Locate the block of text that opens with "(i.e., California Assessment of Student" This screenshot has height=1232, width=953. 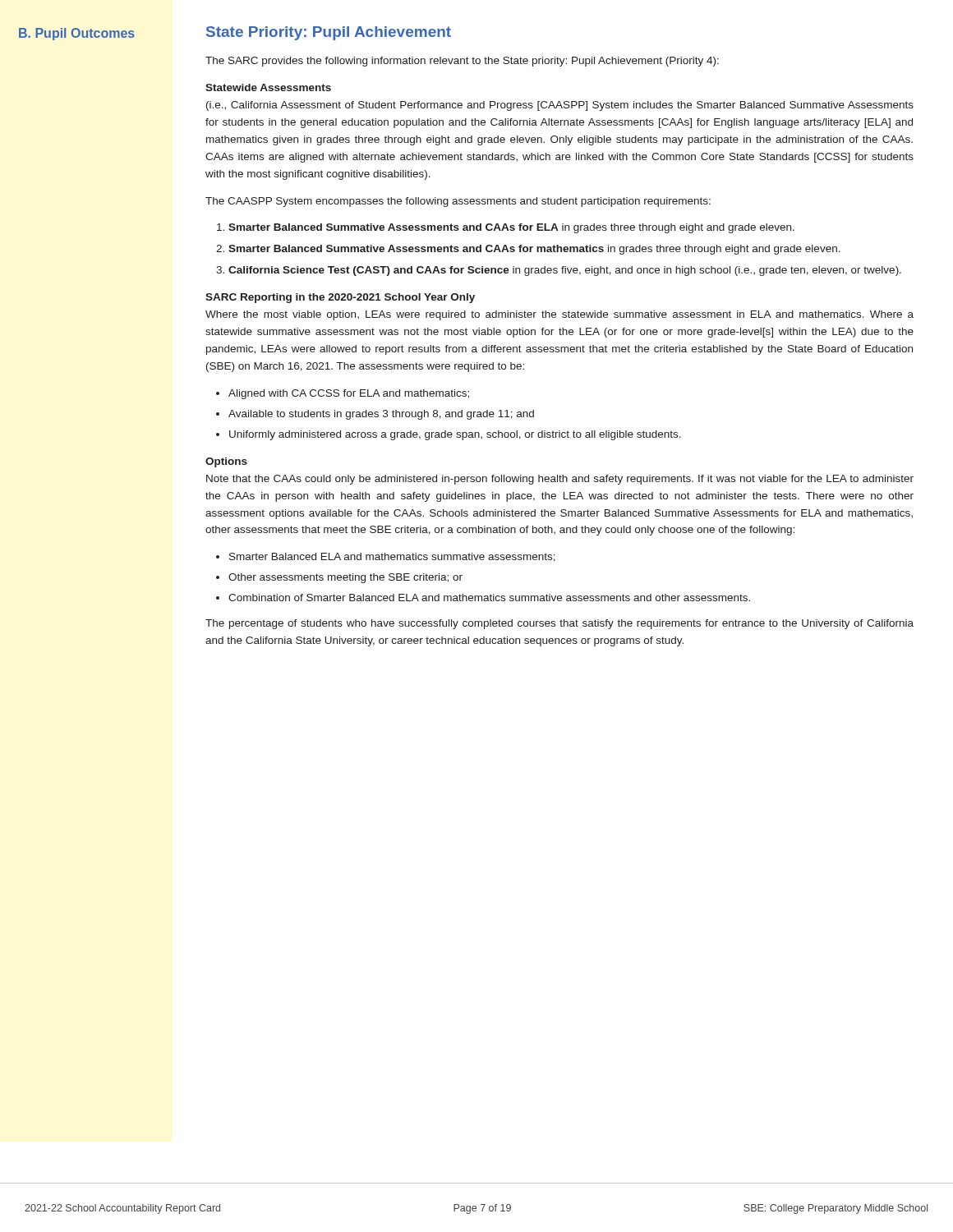point(559,139)
